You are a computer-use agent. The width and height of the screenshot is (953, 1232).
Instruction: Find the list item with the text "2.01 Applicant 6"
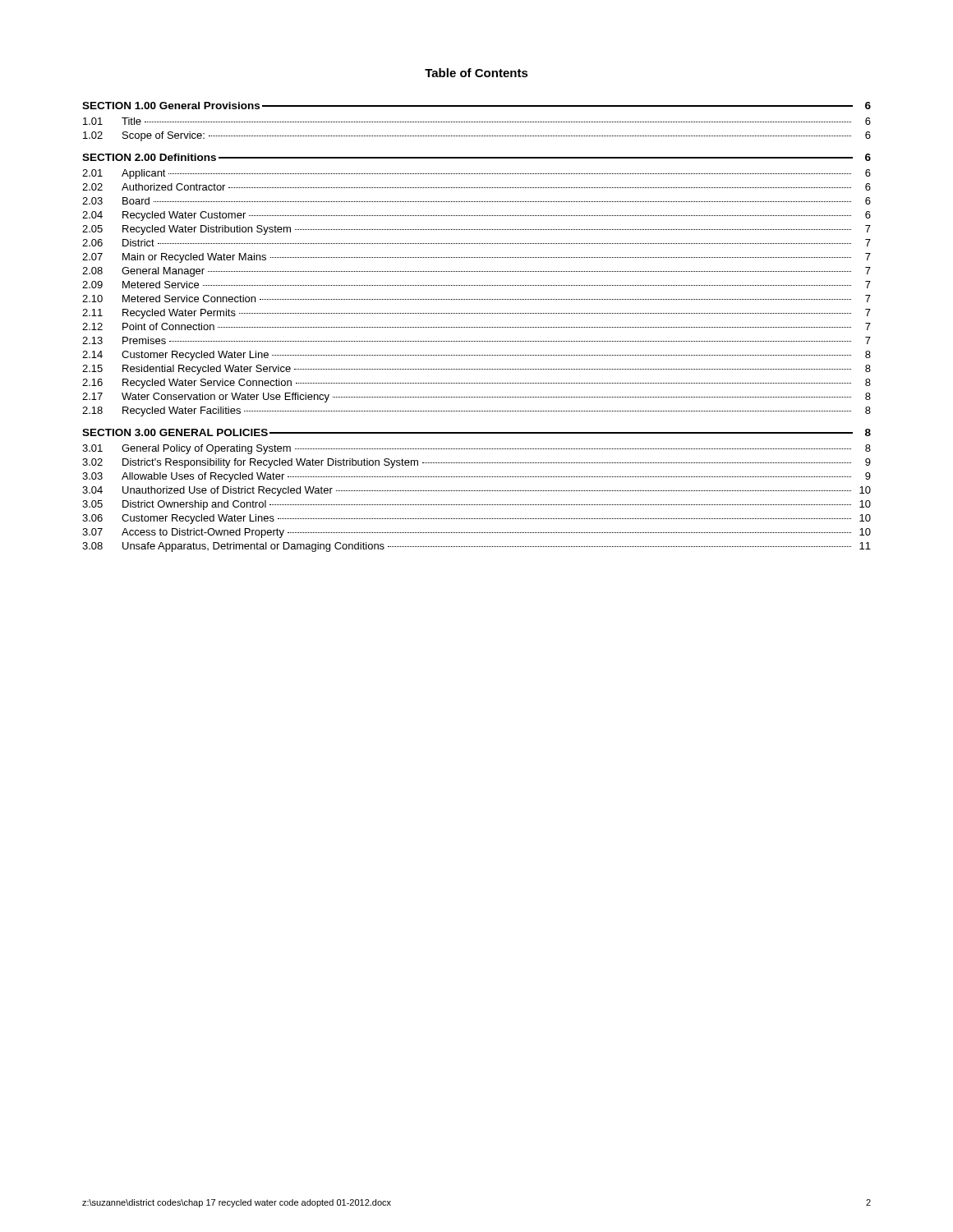[x=476, y=173]
